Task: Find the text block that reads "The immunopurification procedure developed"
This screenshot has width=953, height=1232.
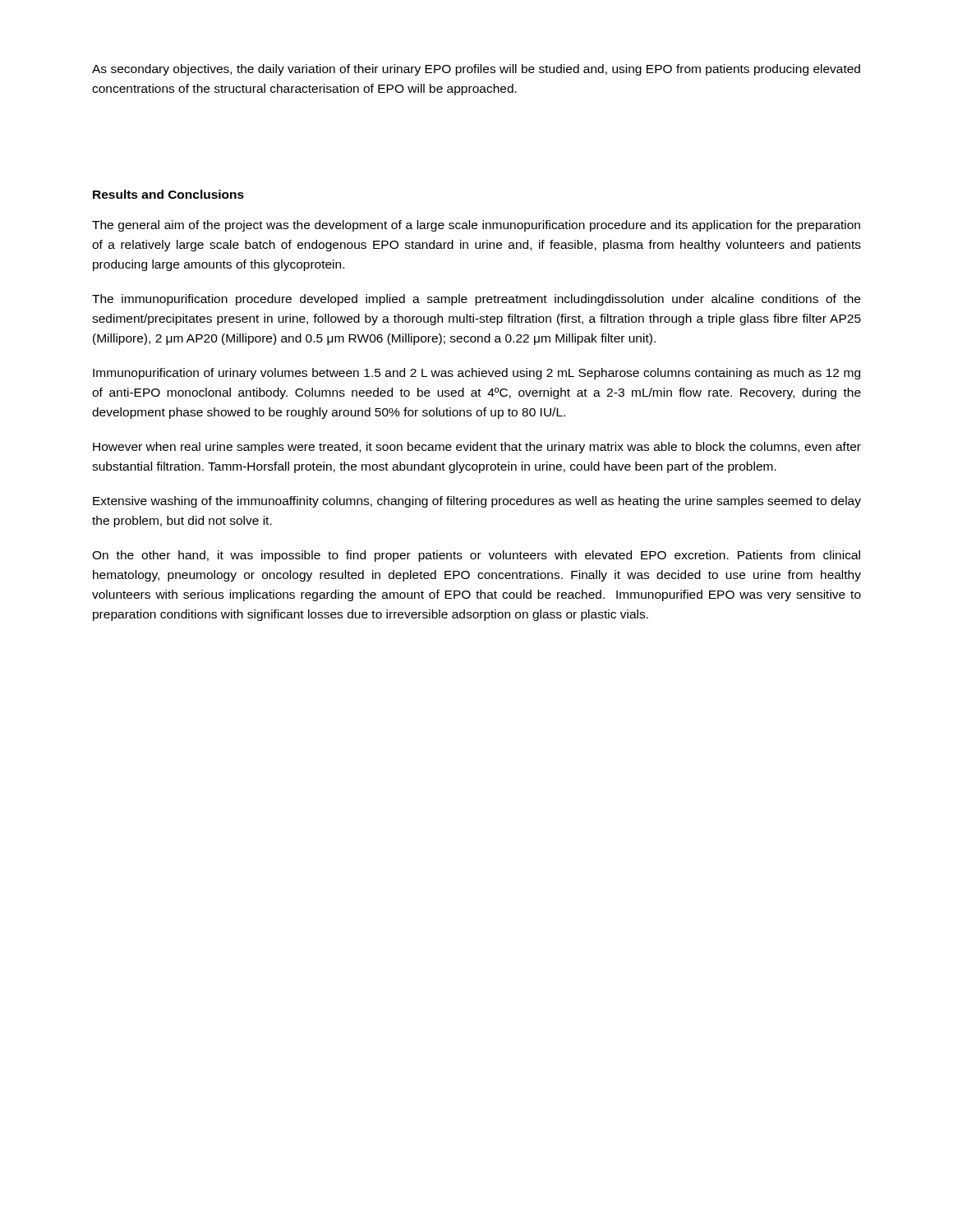Action: pyautogui.click(x=476, y=318)
